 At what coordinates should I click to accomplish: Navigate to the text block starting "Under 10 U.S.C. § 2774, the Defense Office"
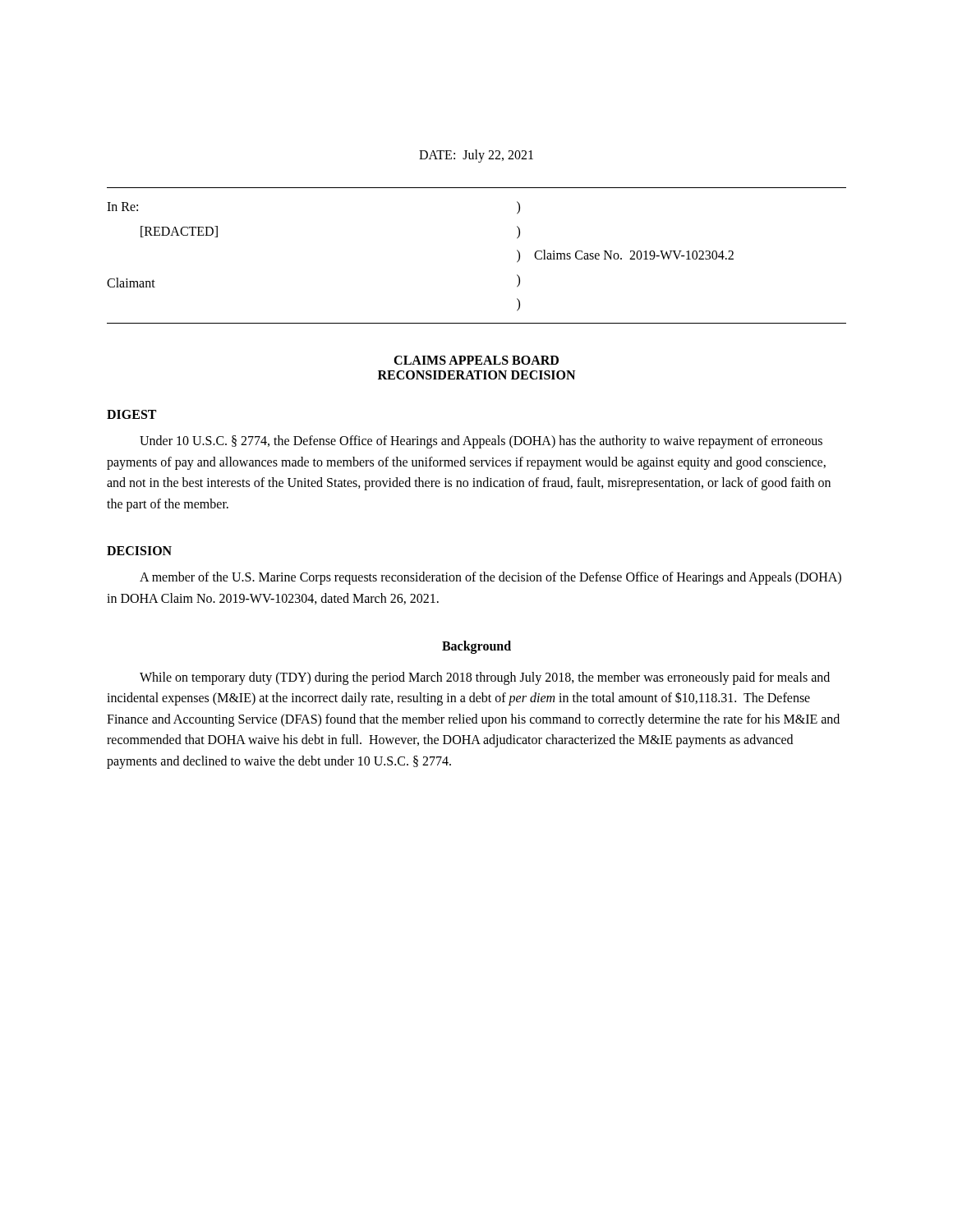(x=469, y=472)
